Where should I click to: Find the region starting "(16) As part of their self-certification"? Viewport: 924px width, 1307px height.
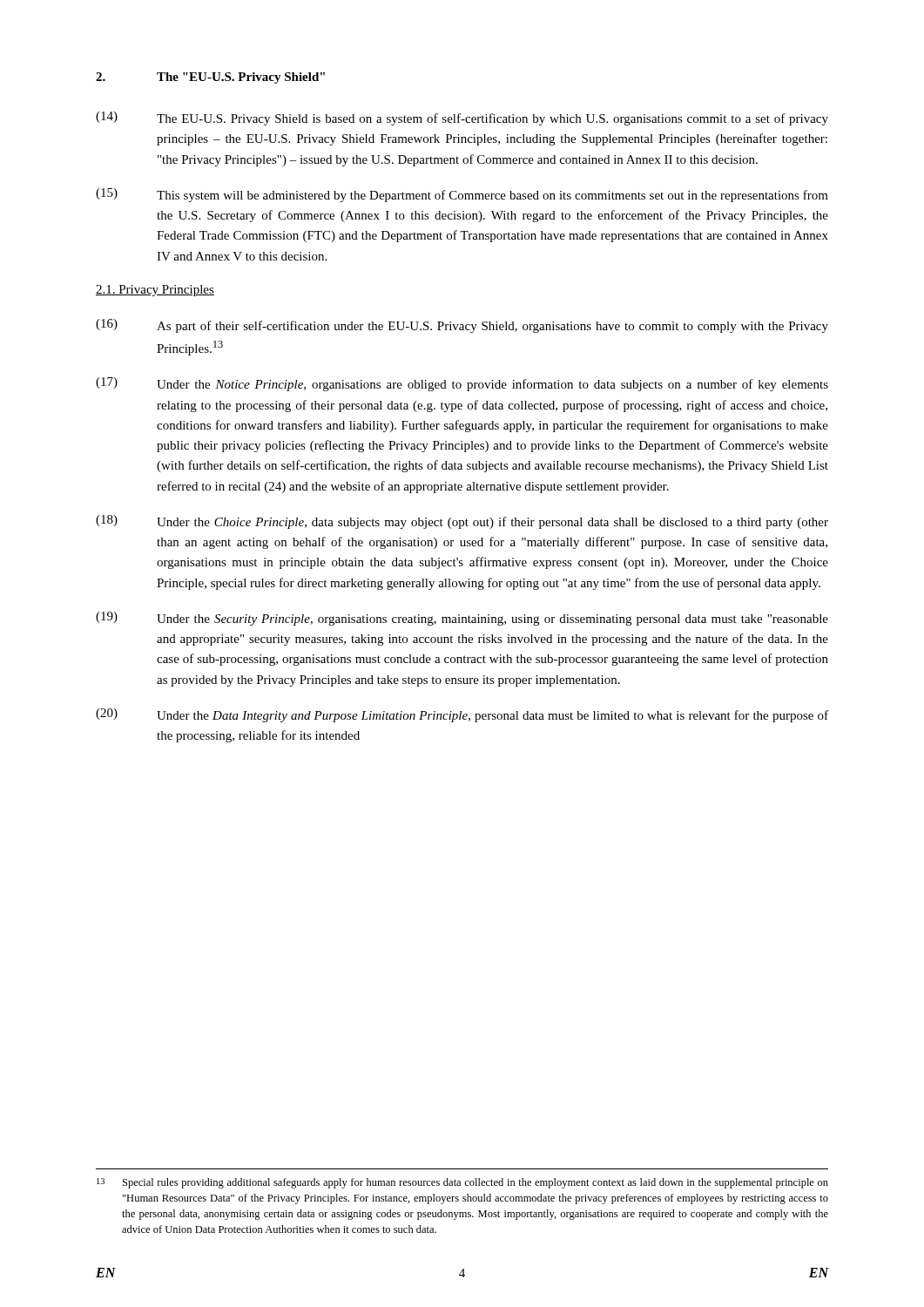coord(462,338)
